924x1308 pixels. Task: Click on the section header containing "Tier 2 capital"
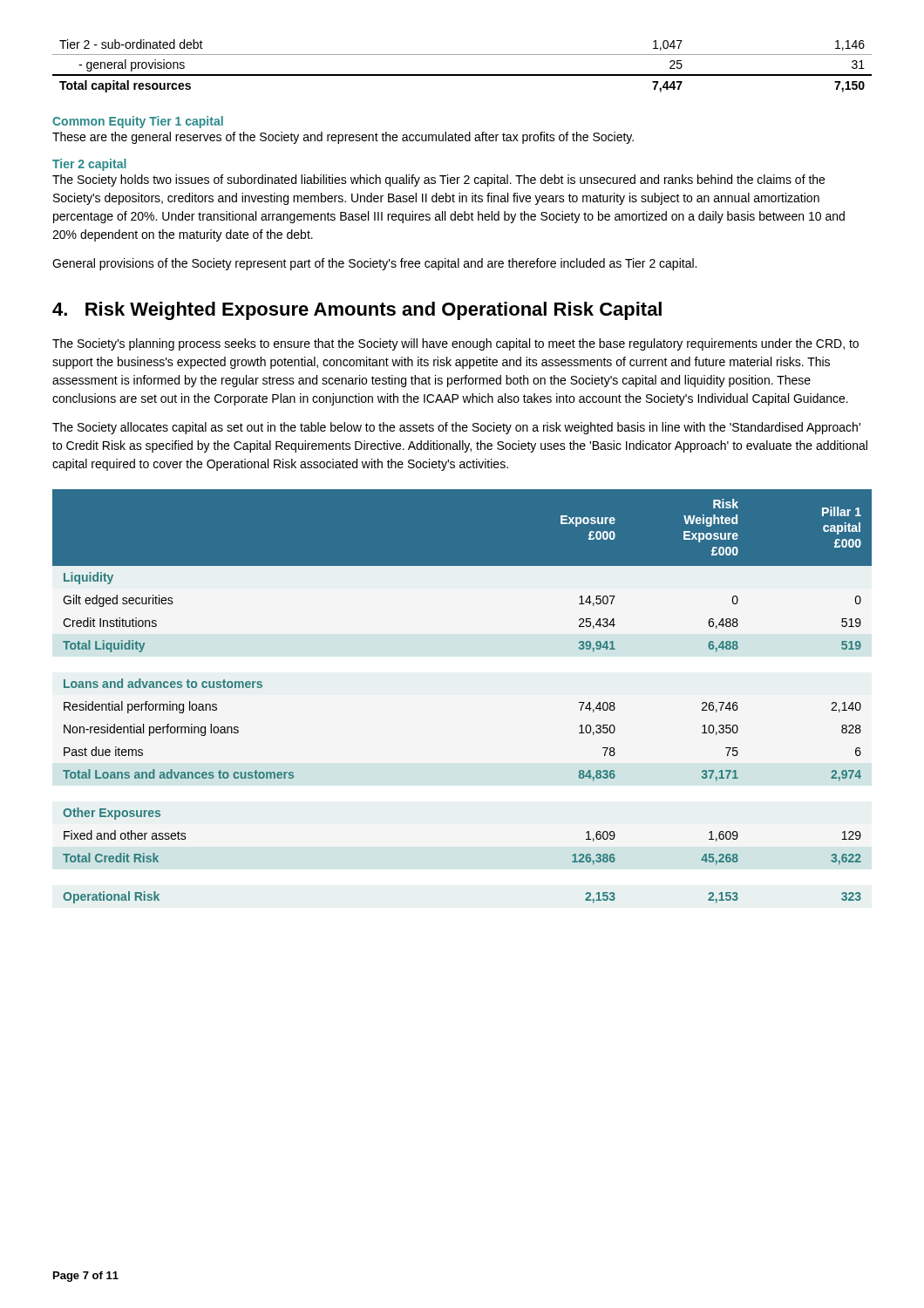(89, 164)
